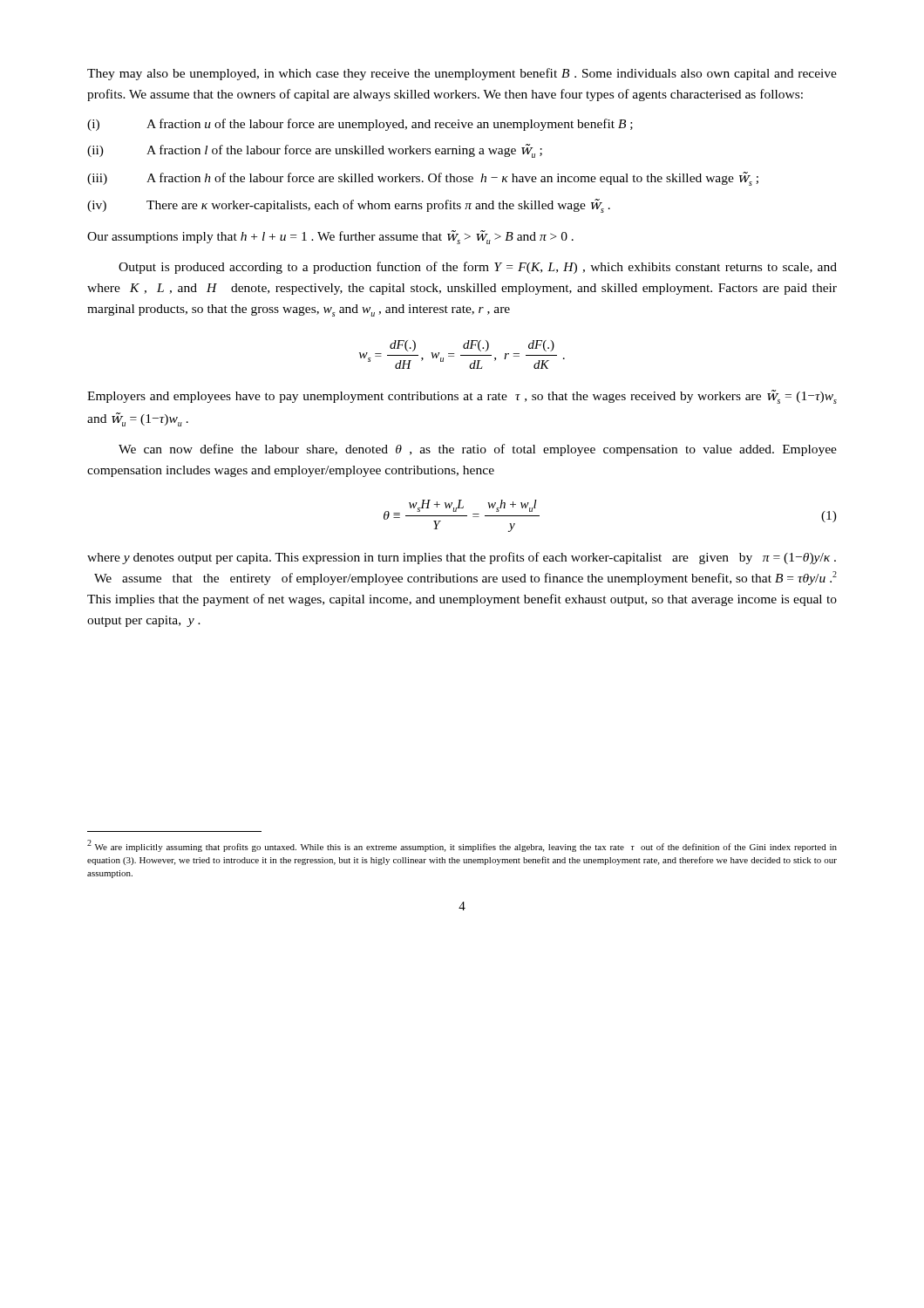
Task: Find the text block that reads "They may also be unemployed, in"
Action: [462, 83]
